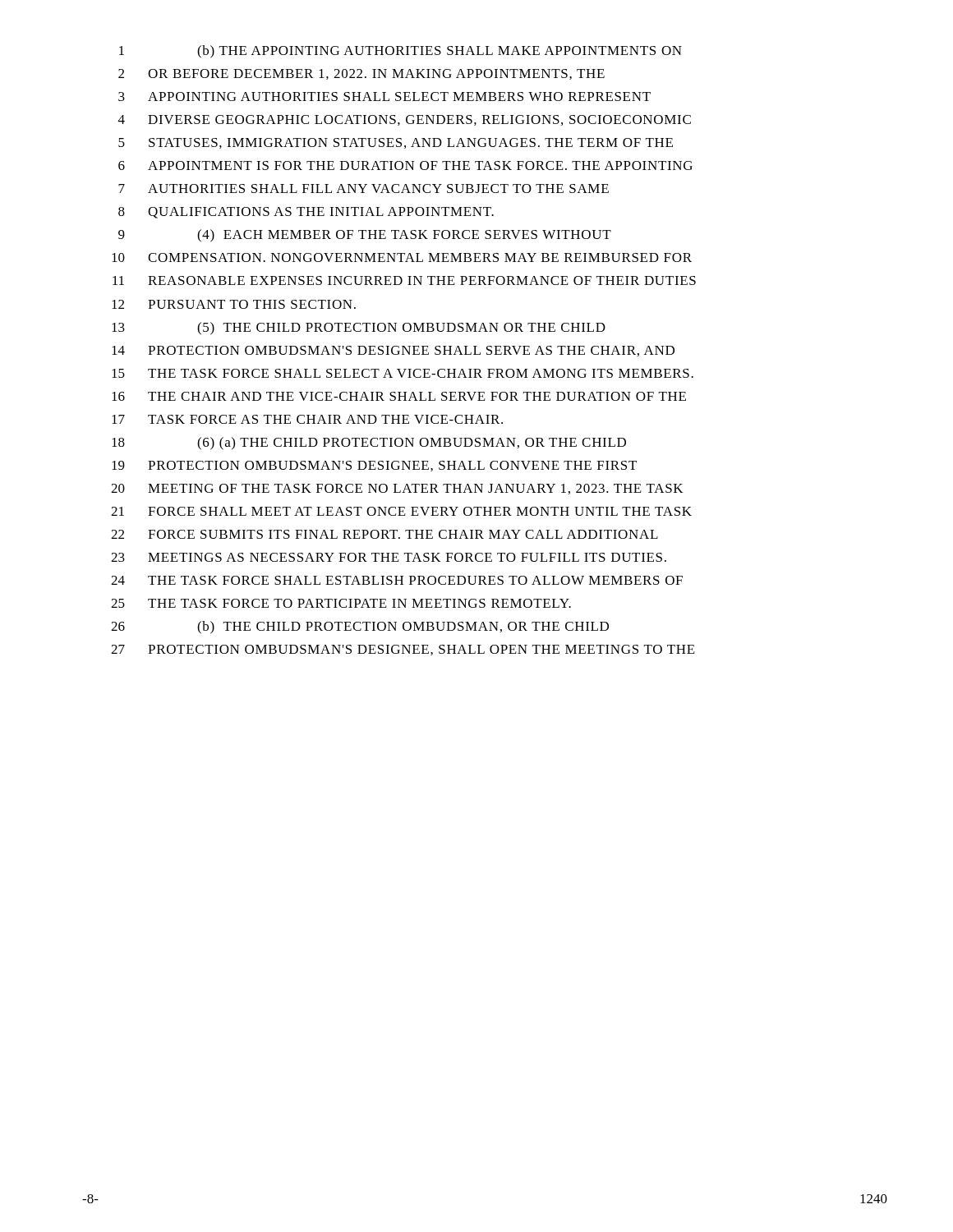Screen dimensions: 1232x953
Task: Select the list item containing "26 (b) THE CHILD PROTECTION OMBUDSMAN,"
Action: click(x=485, y=638)
